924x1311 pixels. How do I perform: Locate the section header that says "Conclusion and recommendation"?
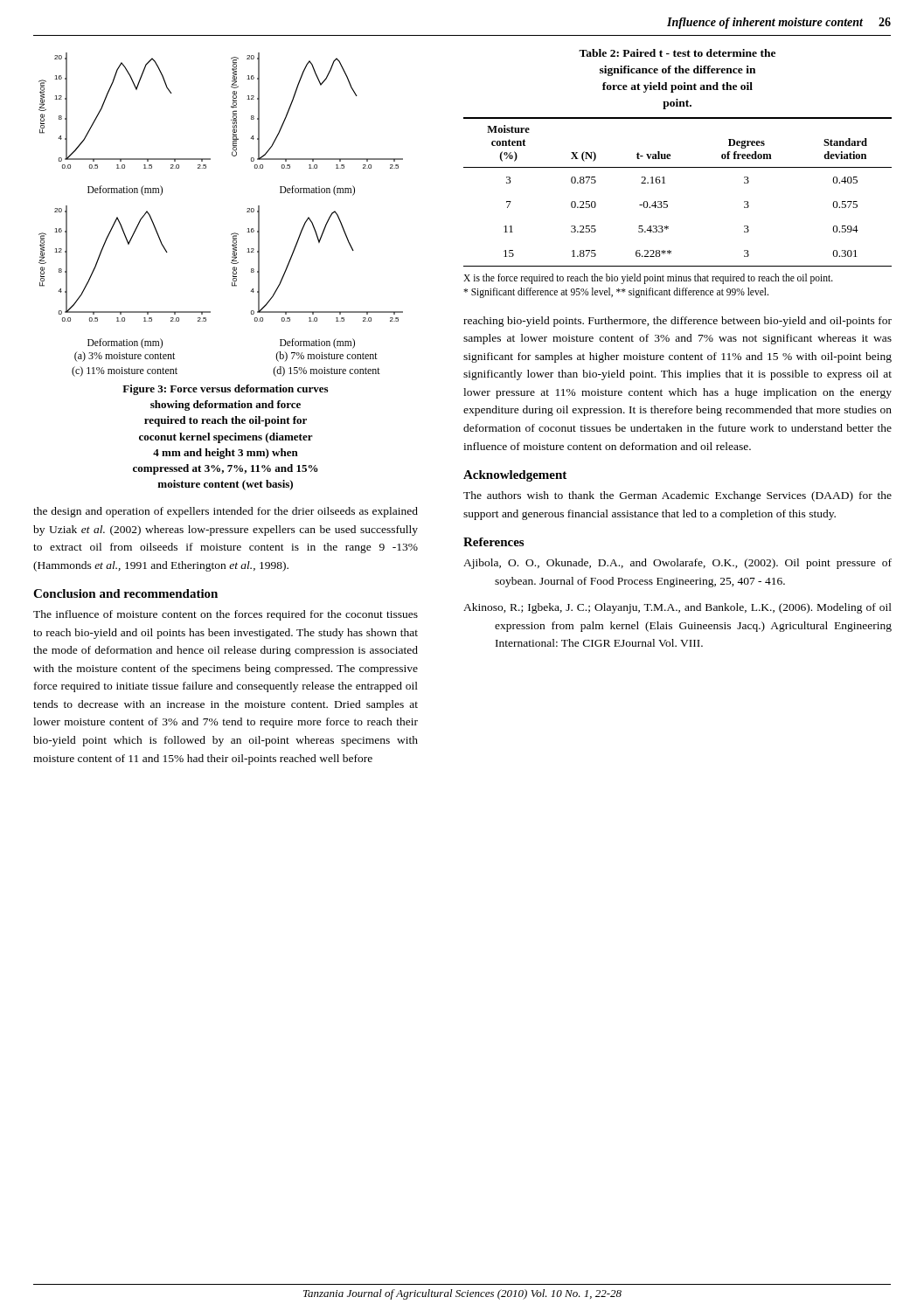tap(126, 594)
